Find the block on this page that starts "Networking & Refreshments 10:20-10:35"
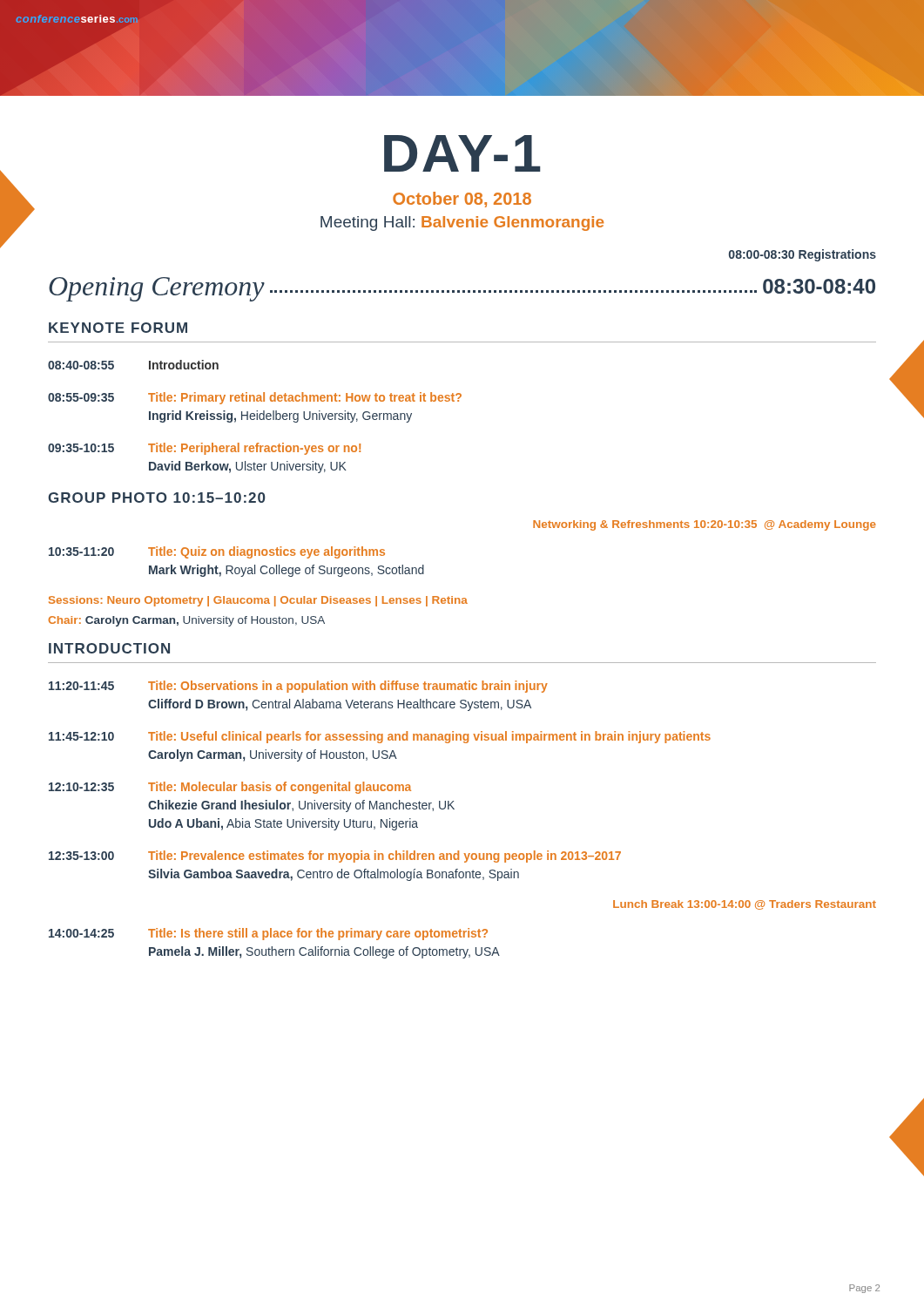The height and width of the screenshot is (1307, 924). pos(704,524)
